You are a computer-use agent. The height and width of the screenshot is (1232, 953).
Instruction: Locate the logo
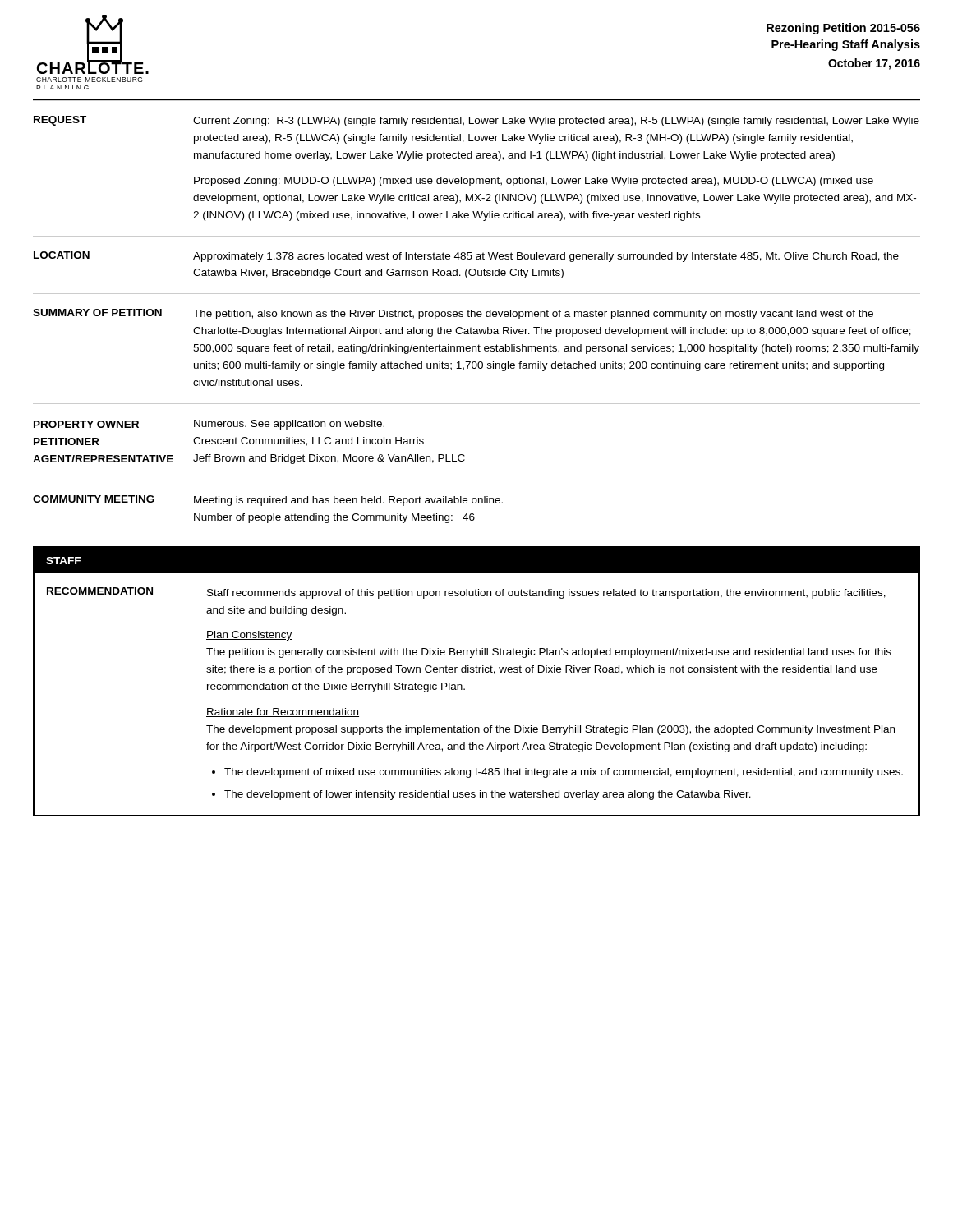pos(111,52)
